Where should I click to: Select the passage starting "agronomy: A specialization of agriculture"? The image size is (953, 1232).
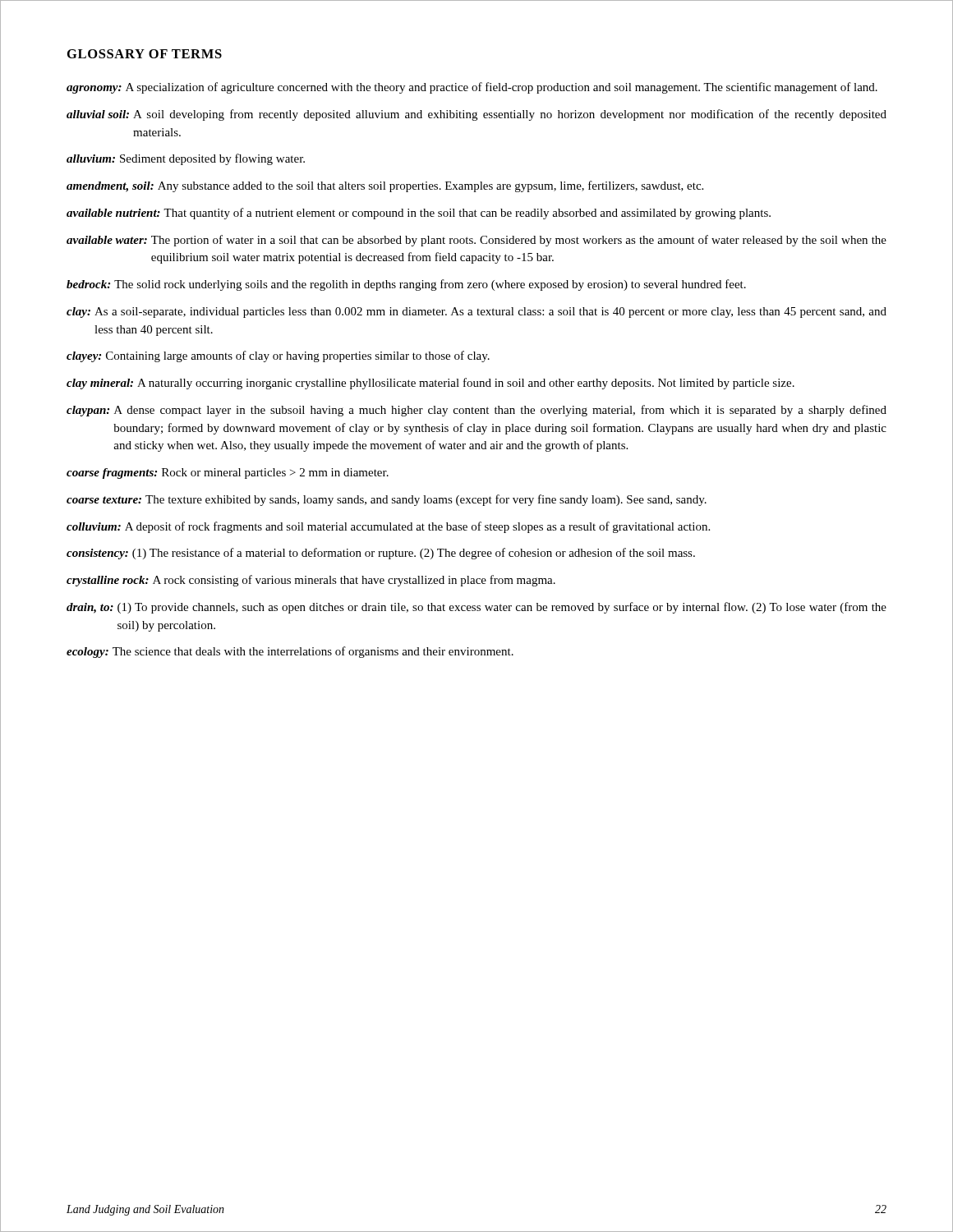(x=476, y=88)
